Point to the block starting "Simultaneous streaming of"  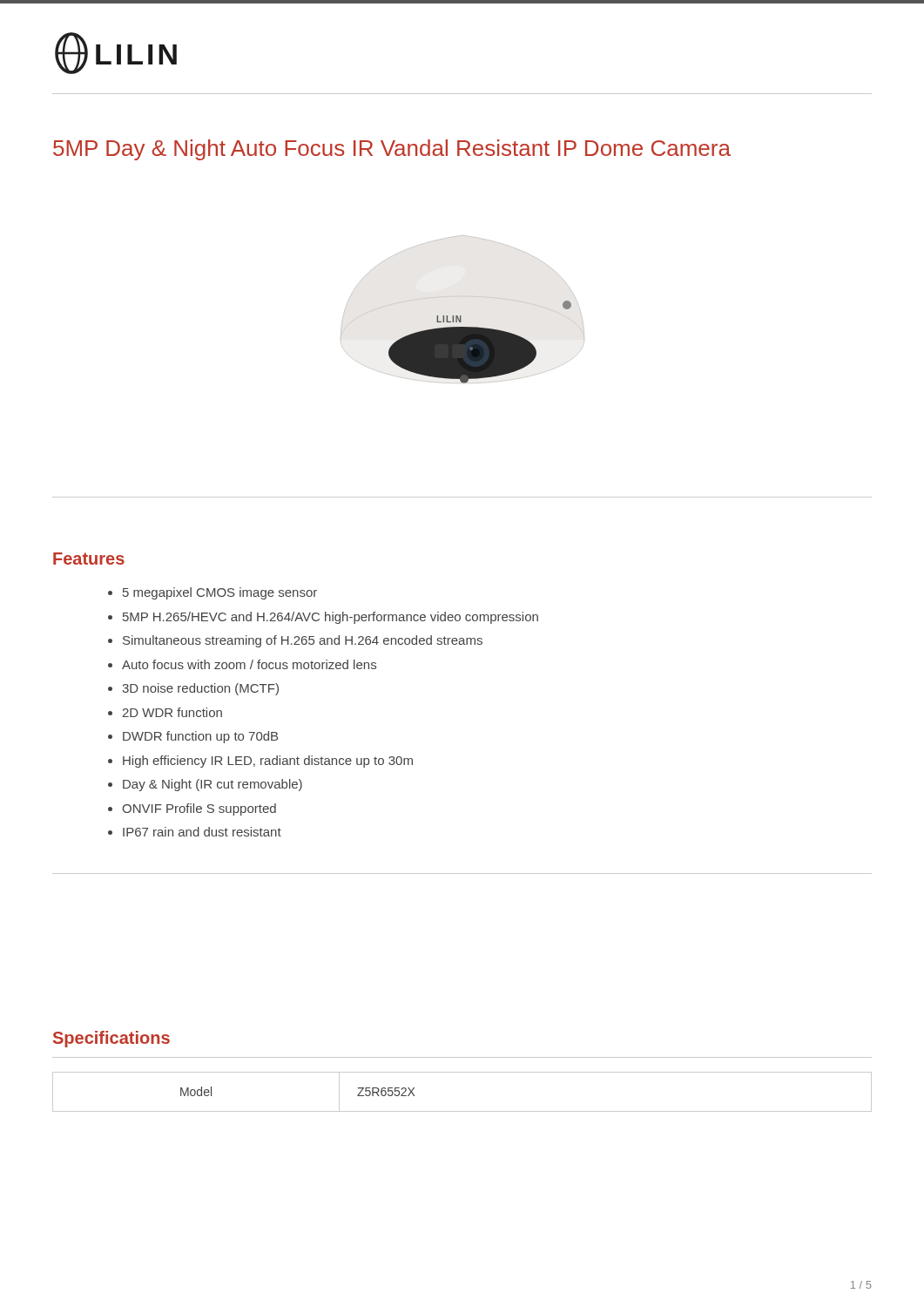[x=302, y=640]
